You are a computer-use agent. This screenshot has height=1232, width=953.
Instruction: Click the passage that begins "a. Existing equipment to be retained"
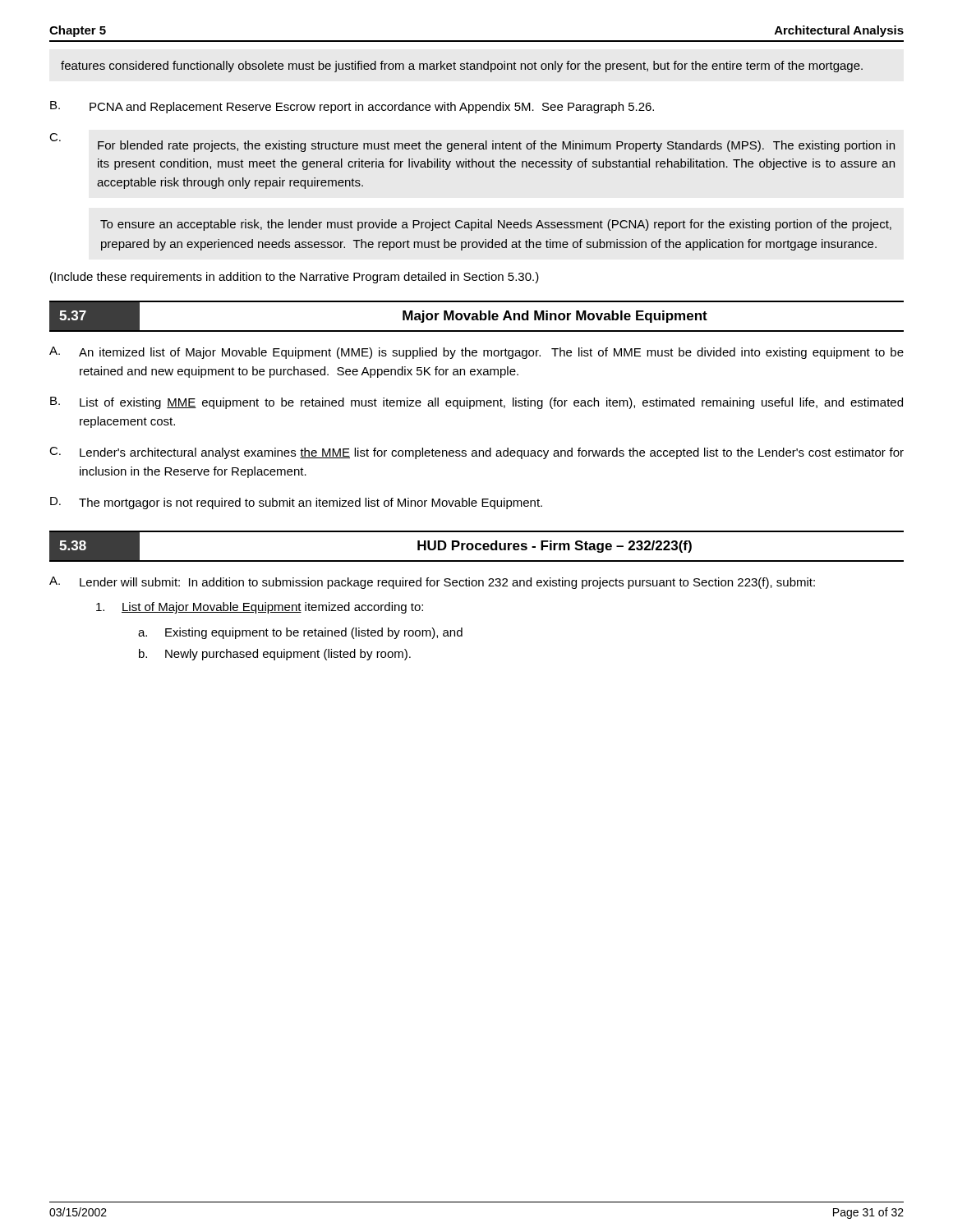point(300,633)
